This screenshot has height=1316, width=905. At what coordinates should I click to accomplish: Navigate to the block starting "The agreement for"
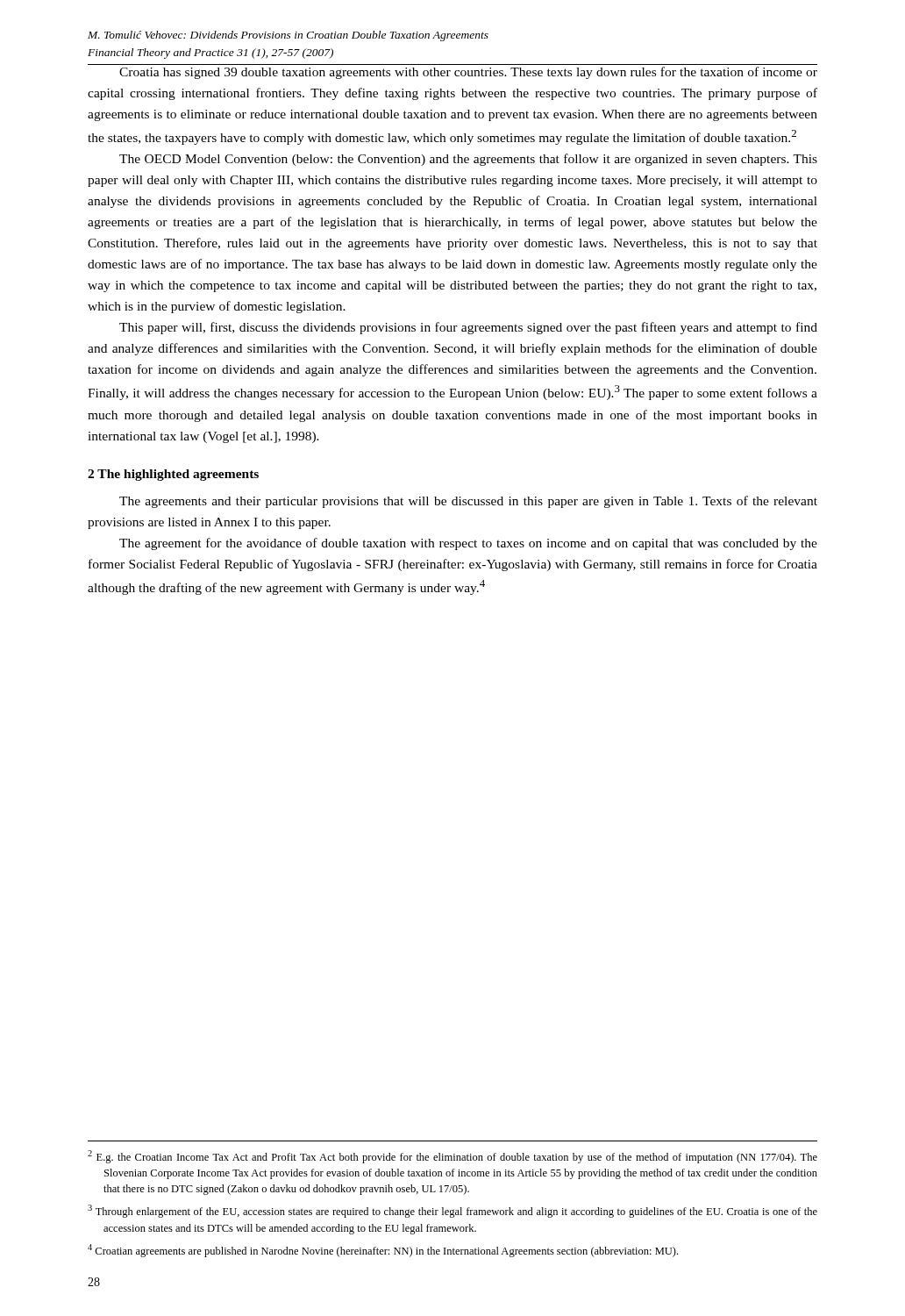(x=452, y=565)
